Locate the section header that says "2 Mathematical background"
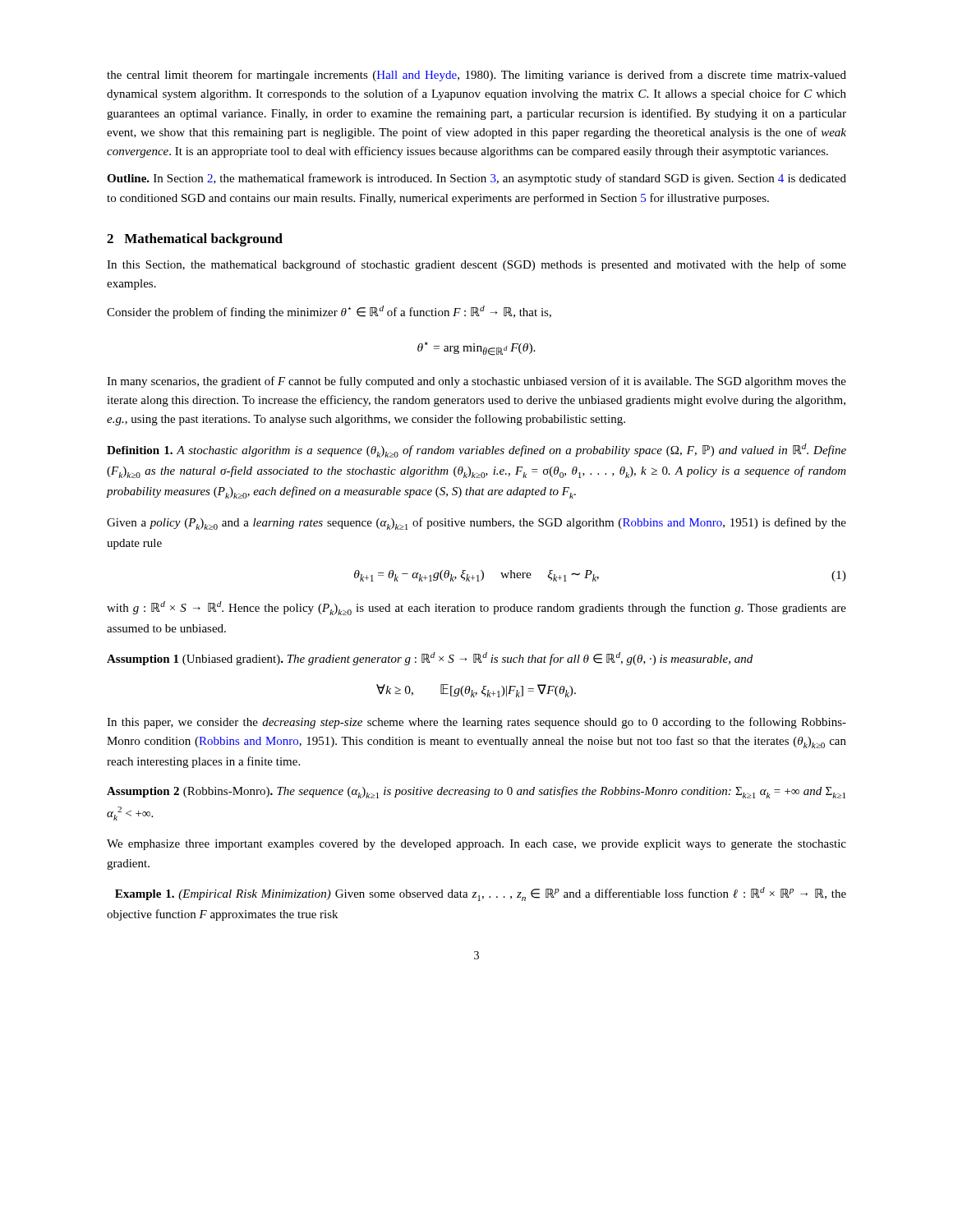 pyautogui.click(x=195, y=238)
